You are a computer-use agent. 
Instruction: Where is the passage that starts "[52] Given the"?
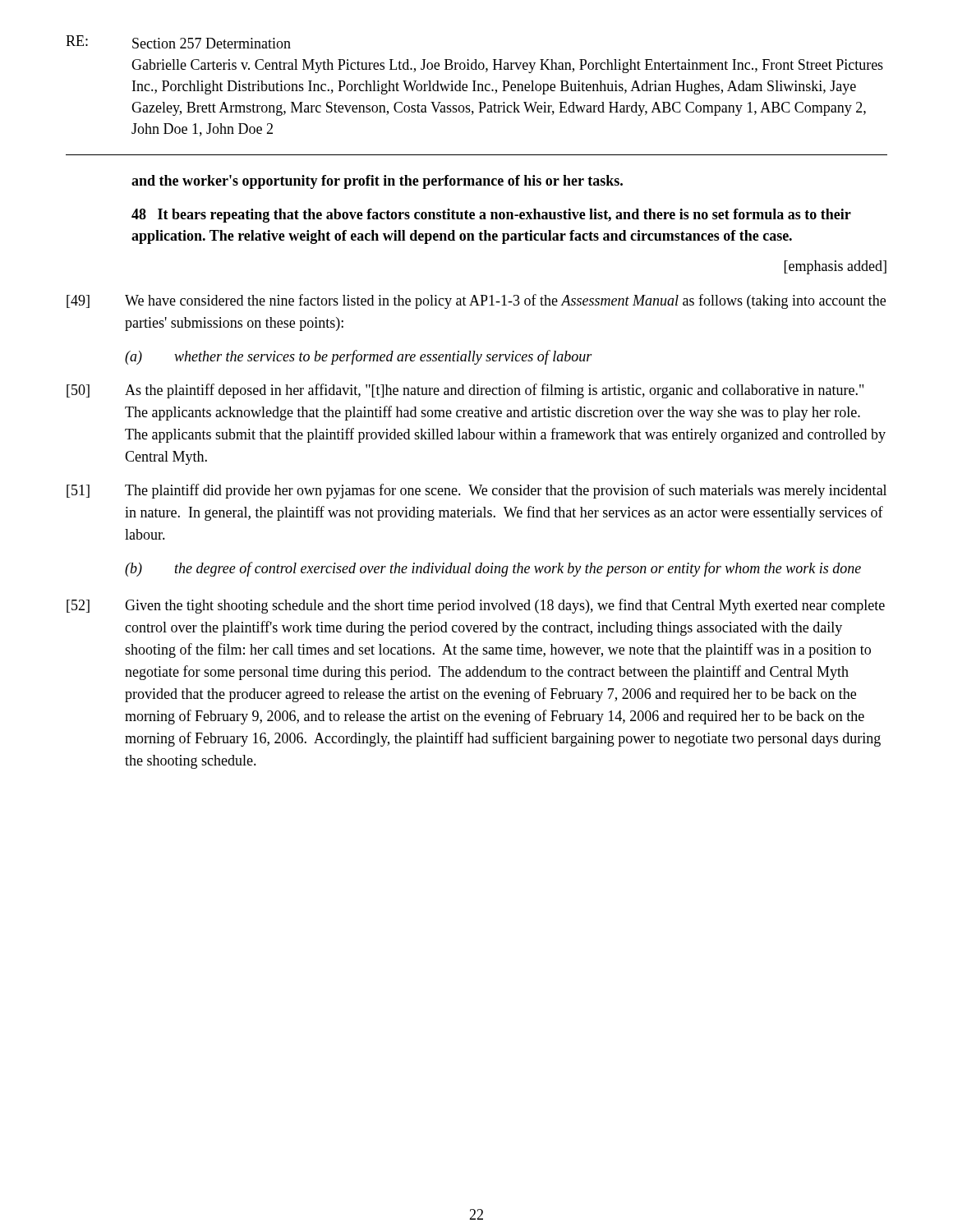(476, 683)
